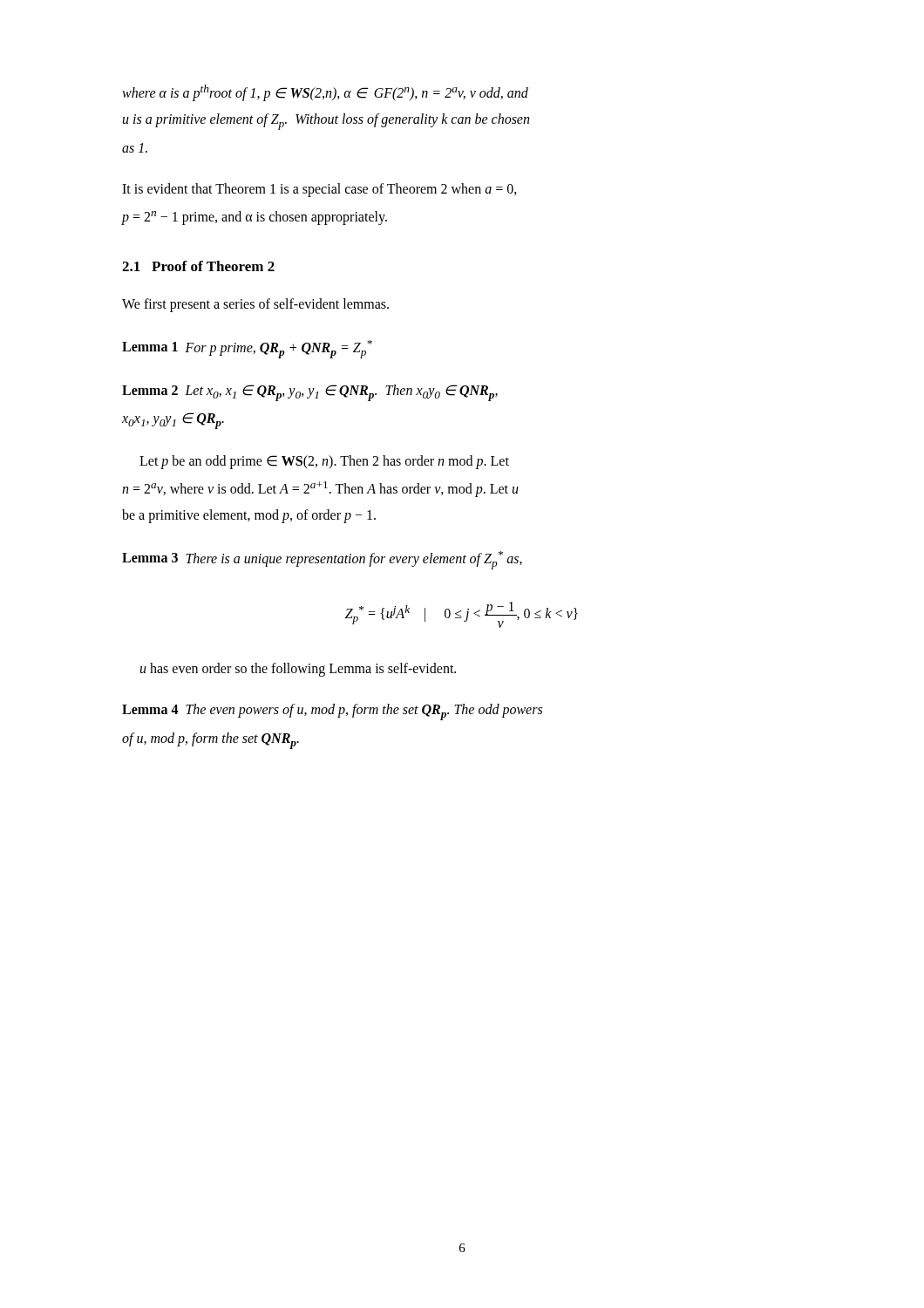Select the text block containing "u has even order so"
The height and width of the screenshot is (1308, 924).
tap(290, 668)
